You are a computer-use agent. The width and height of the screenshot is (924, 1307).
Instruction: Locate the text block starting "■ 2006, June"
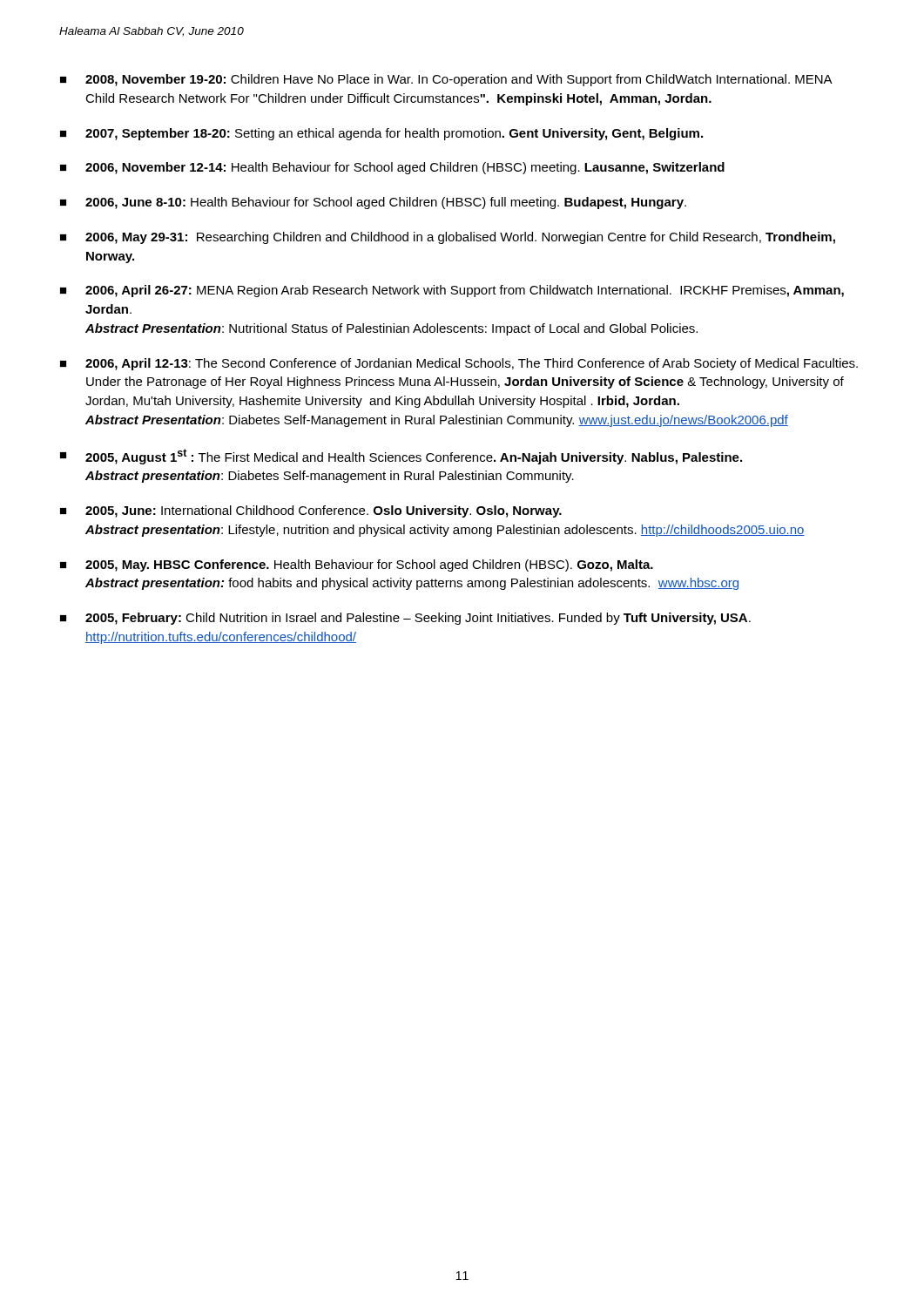pyautogui.click(x=462, y=202)
